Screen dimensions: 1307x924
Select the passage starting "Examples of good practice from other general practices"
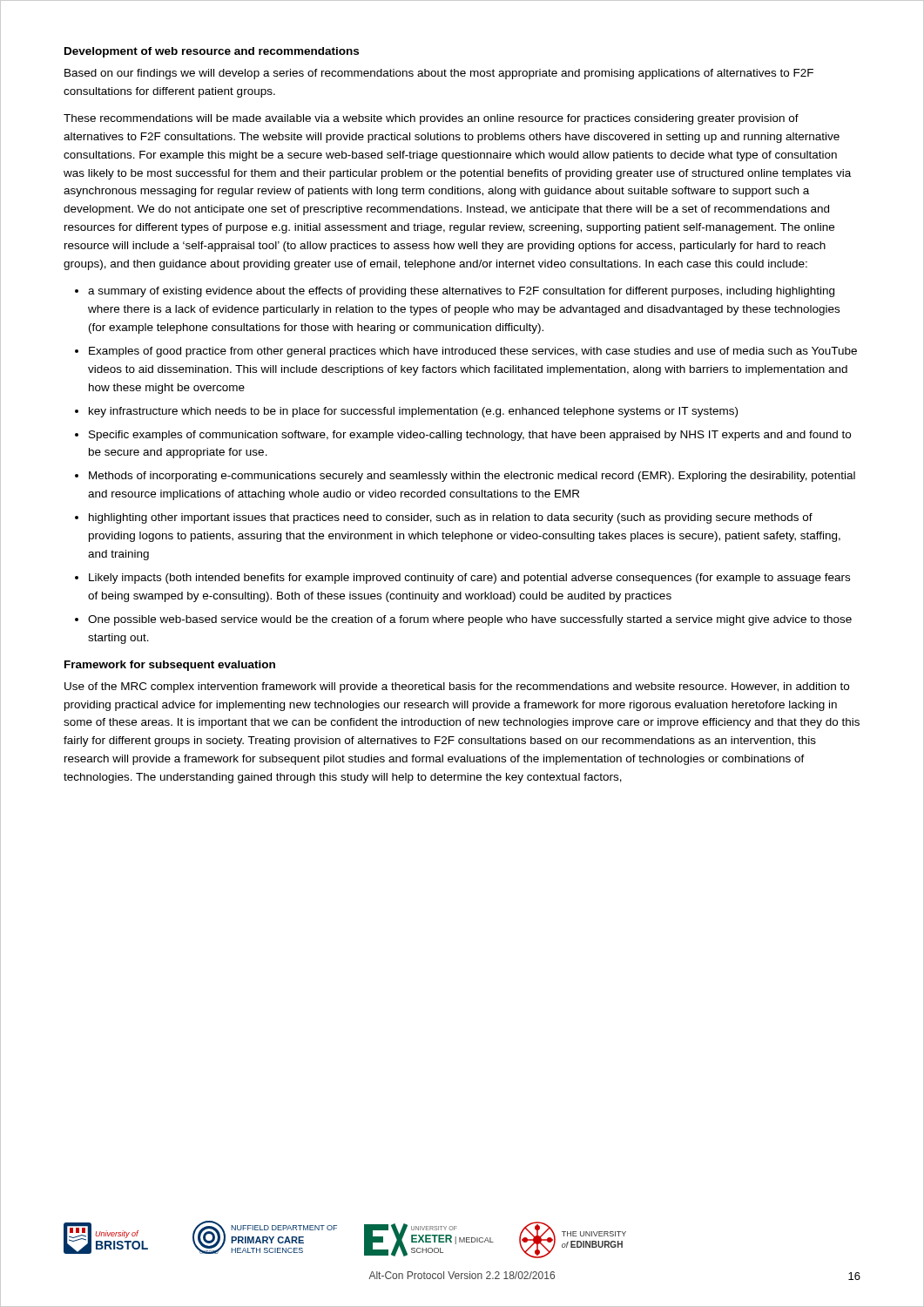[473, 369]
